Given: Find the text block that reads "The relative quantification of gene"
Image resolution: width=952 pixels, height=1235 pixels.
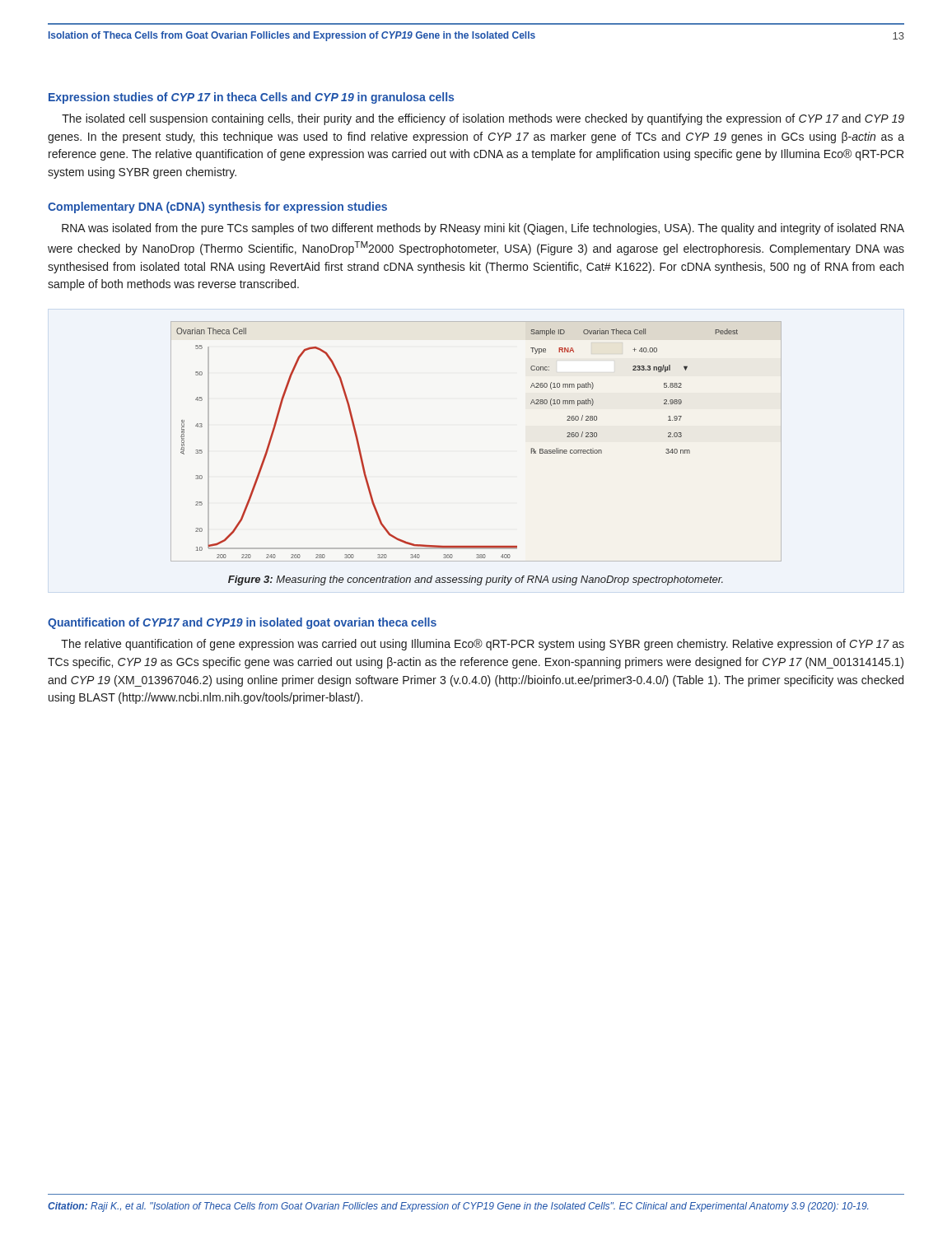Looking at the screenshot, I should 476,671.
